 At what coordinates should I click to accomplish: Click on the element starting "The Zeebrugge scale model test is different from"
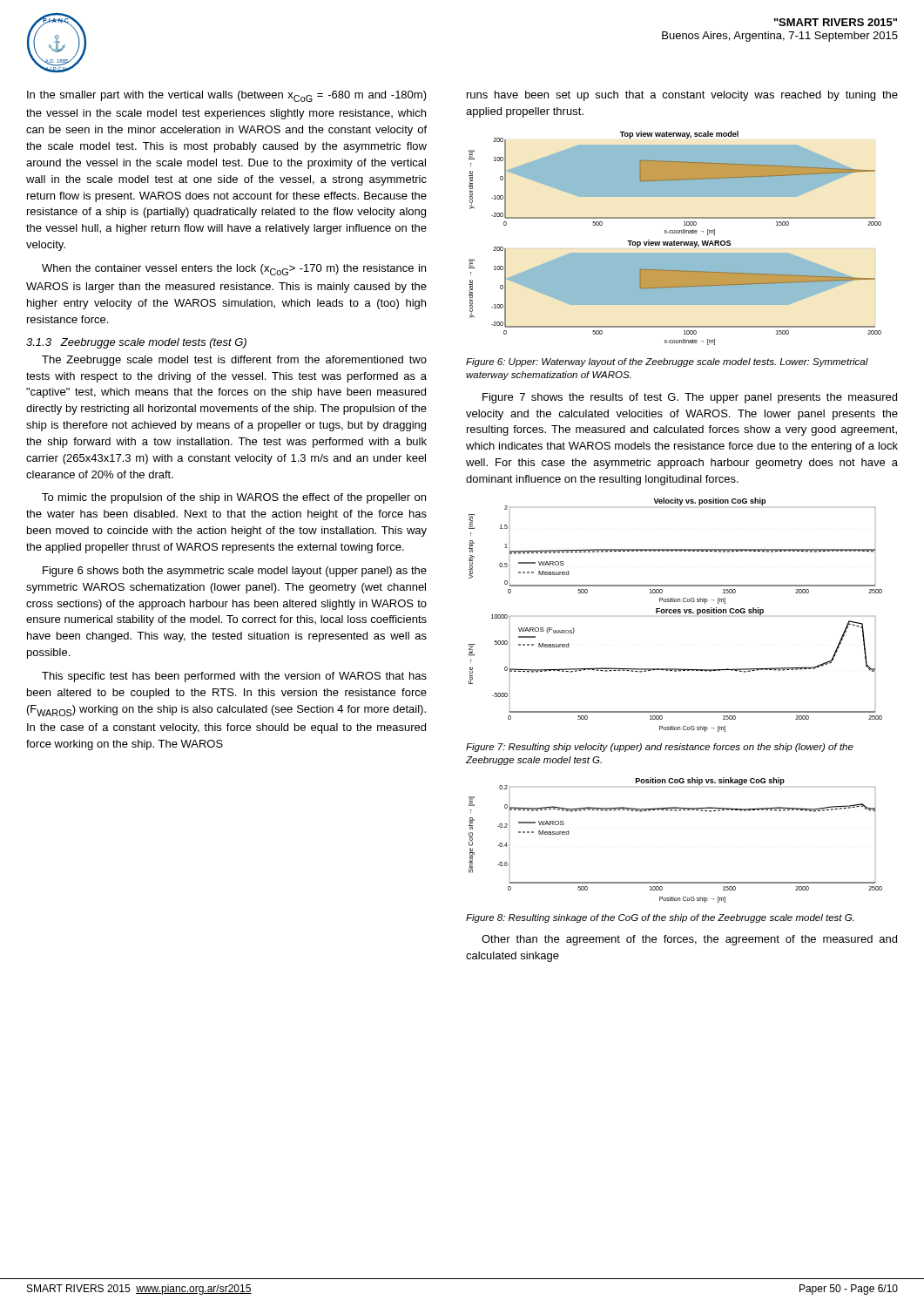pos(226,417)
